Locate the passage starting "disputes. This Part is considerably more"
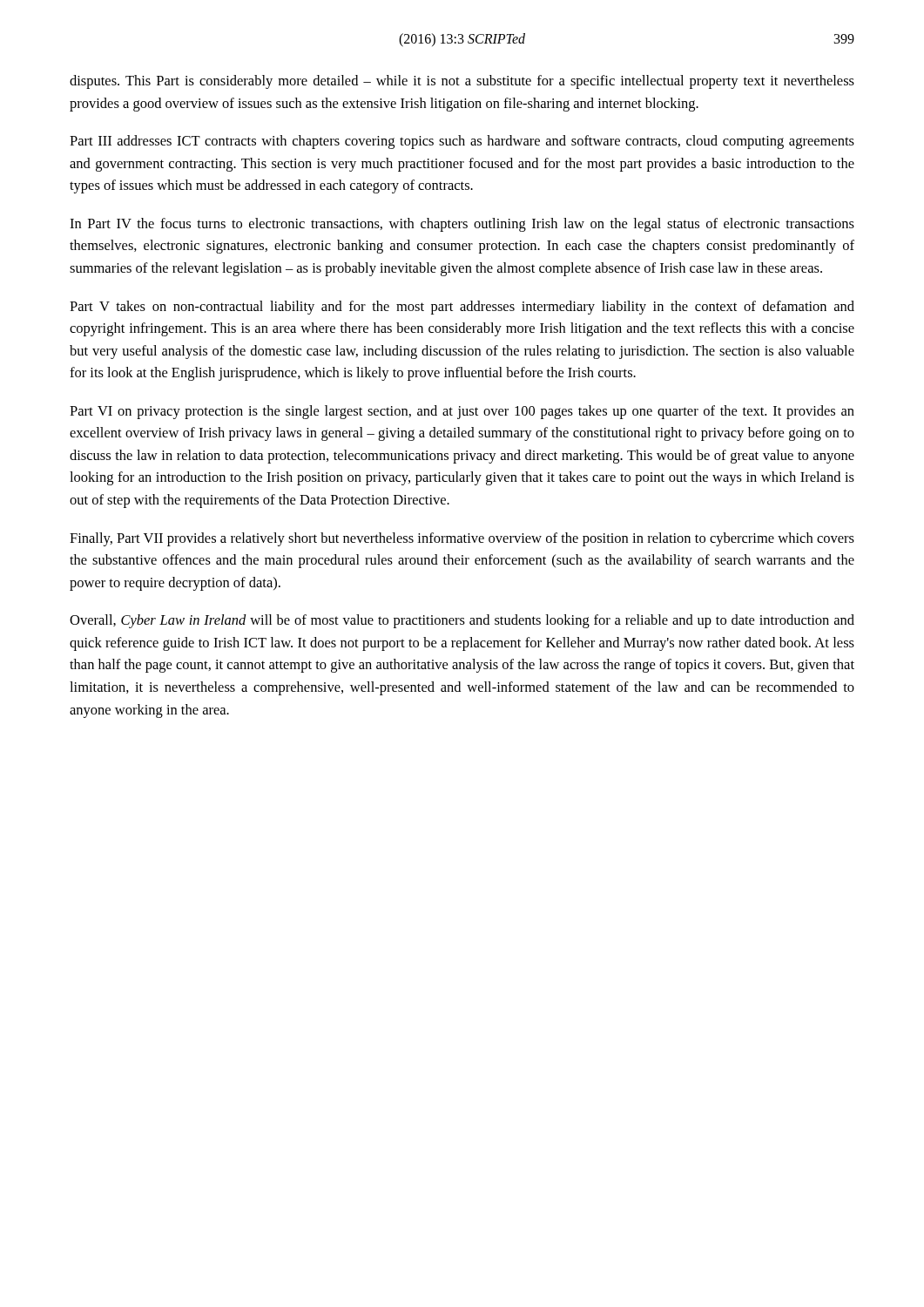Screen dimensions: 1307x924 462,92
